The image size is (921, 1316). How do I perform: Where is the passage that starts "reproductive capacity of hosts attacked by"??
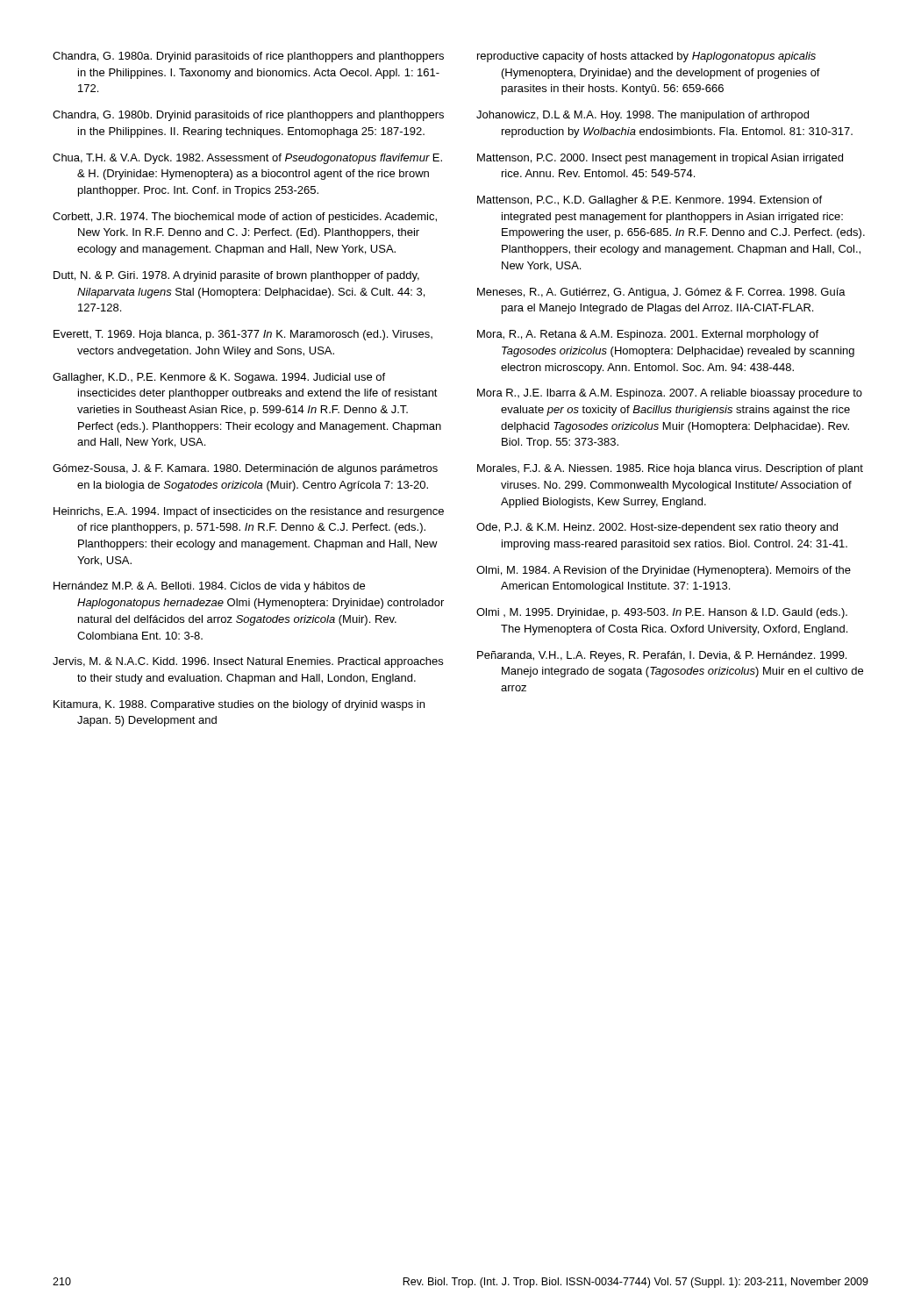tap(648, 72)
